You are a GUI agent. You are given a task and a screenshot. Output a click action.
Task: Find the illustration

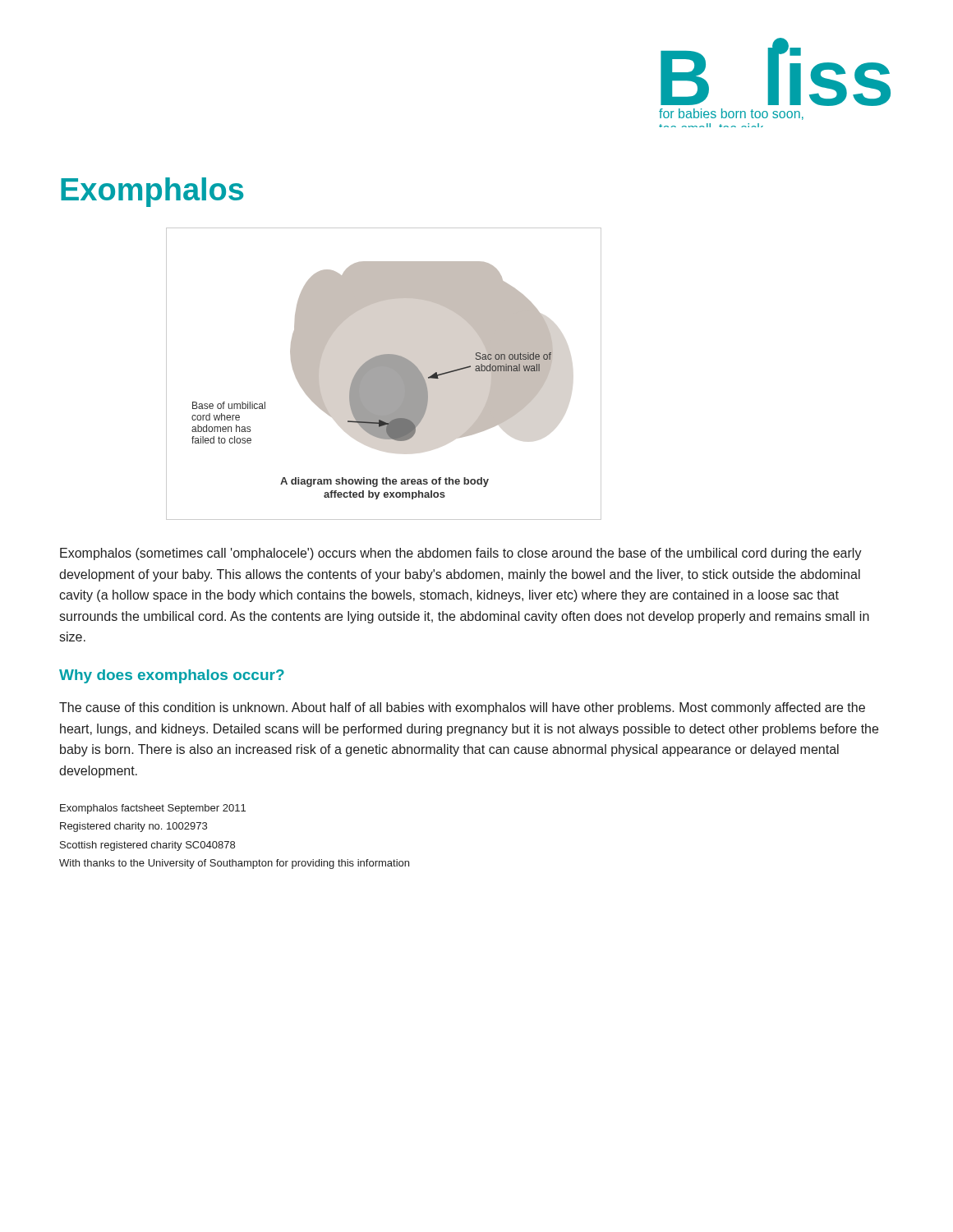point(384,374)
